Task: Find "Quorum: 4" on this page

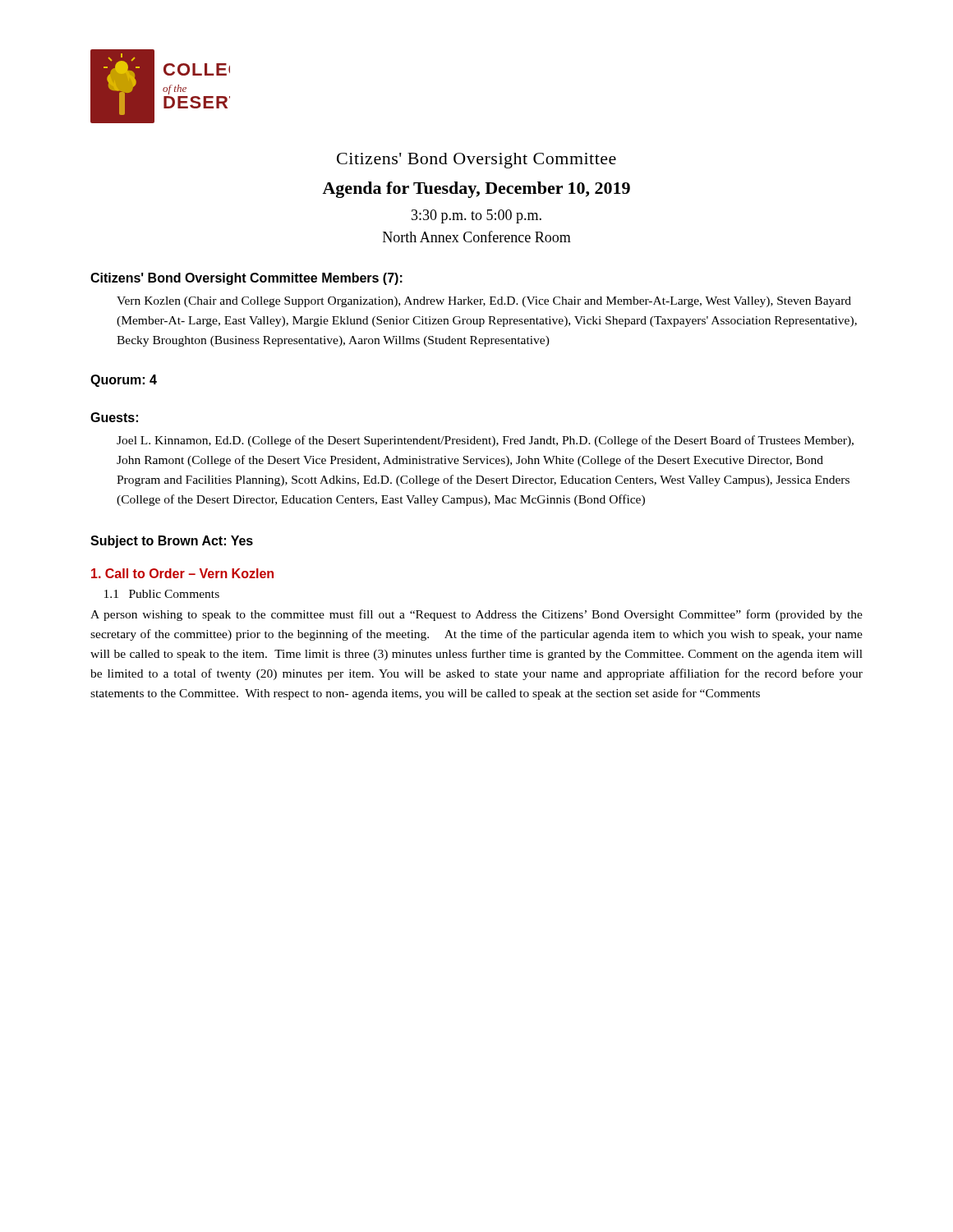Action: (x=124, y=380)
